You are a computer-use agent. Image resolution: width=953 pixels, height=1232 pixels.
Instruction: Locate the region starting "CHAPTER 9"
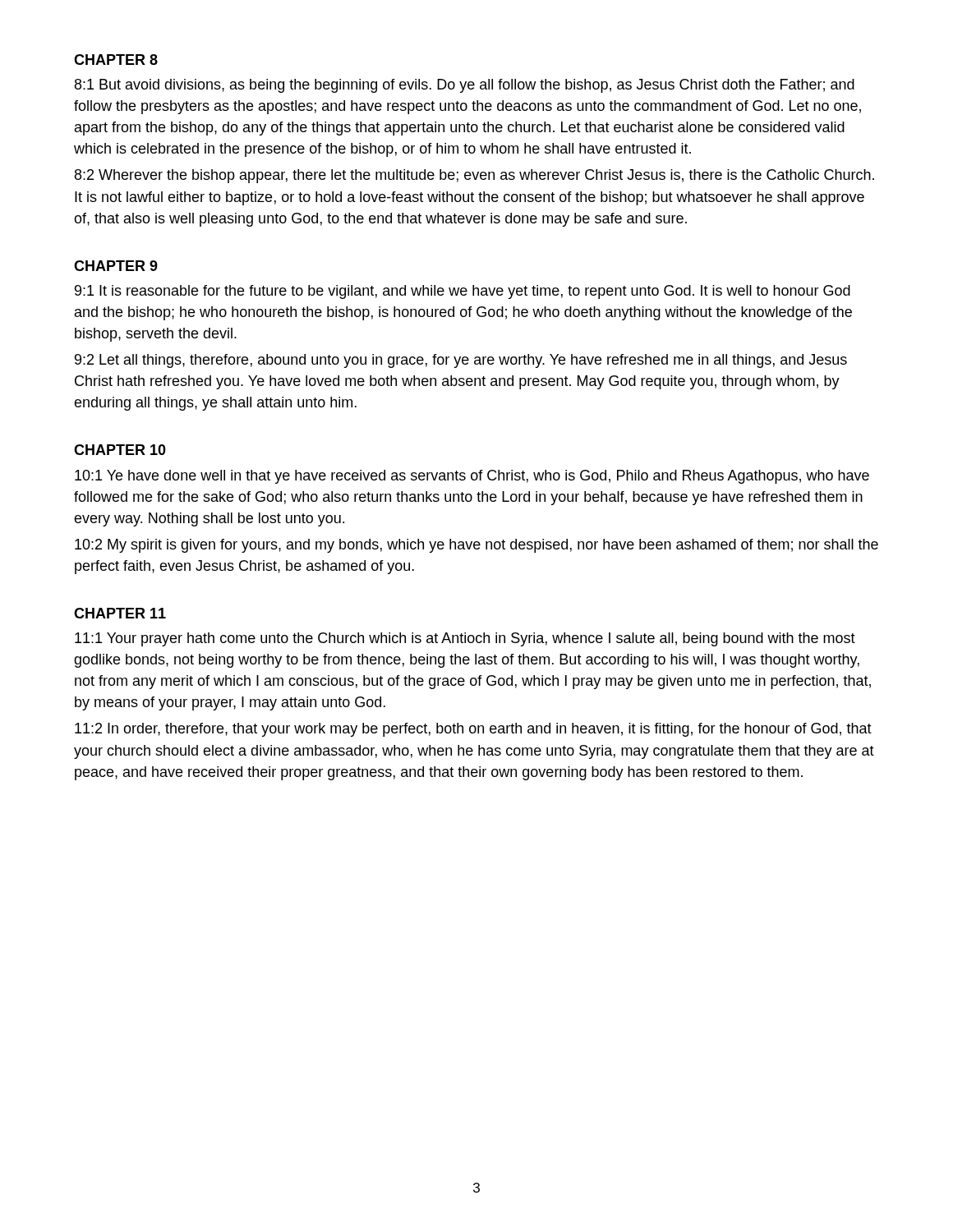[116, 266]
